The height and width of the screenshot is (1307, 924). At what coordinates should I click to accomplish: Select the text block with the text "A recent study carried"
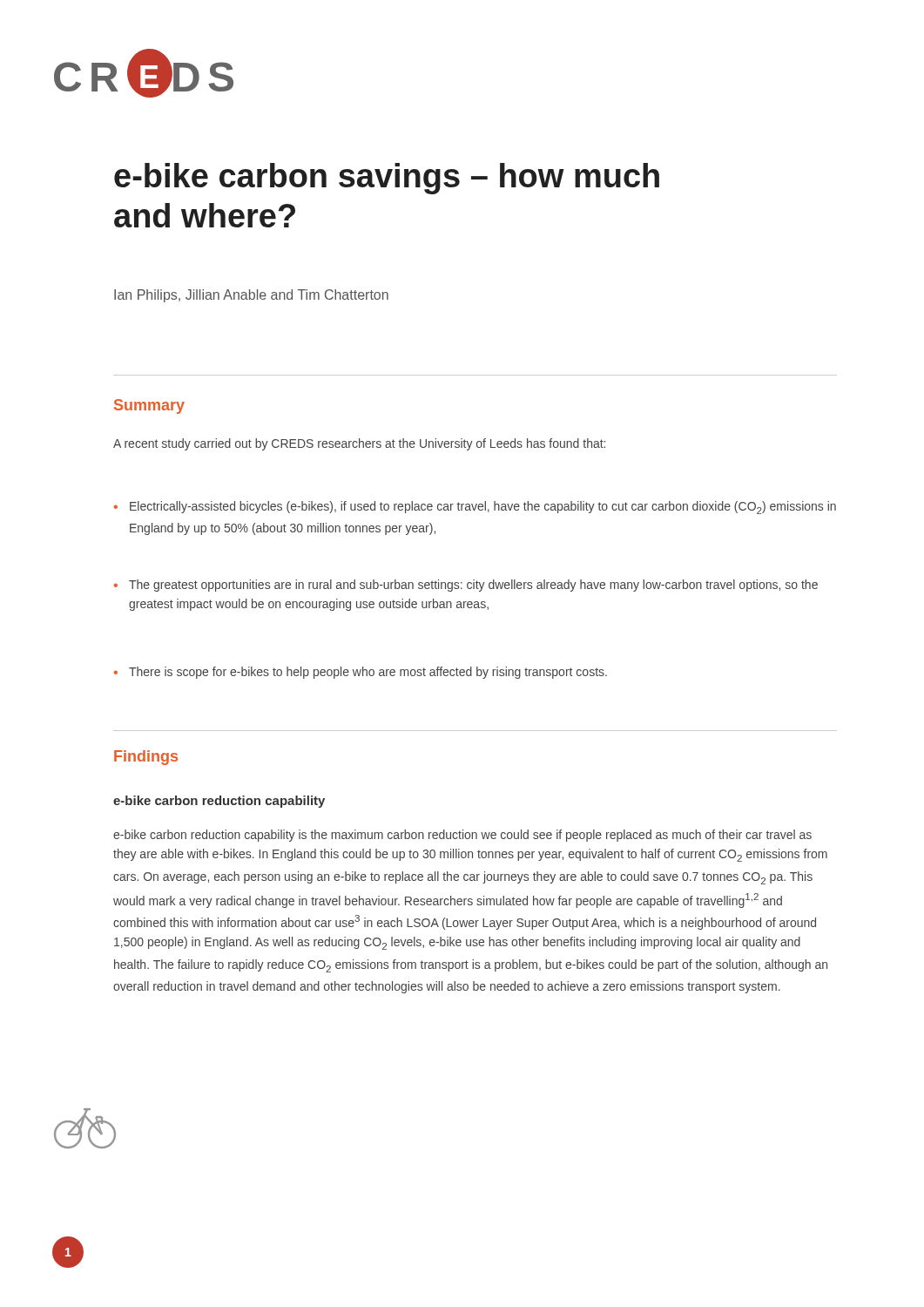pyautogui.click(x=475, y=444)
